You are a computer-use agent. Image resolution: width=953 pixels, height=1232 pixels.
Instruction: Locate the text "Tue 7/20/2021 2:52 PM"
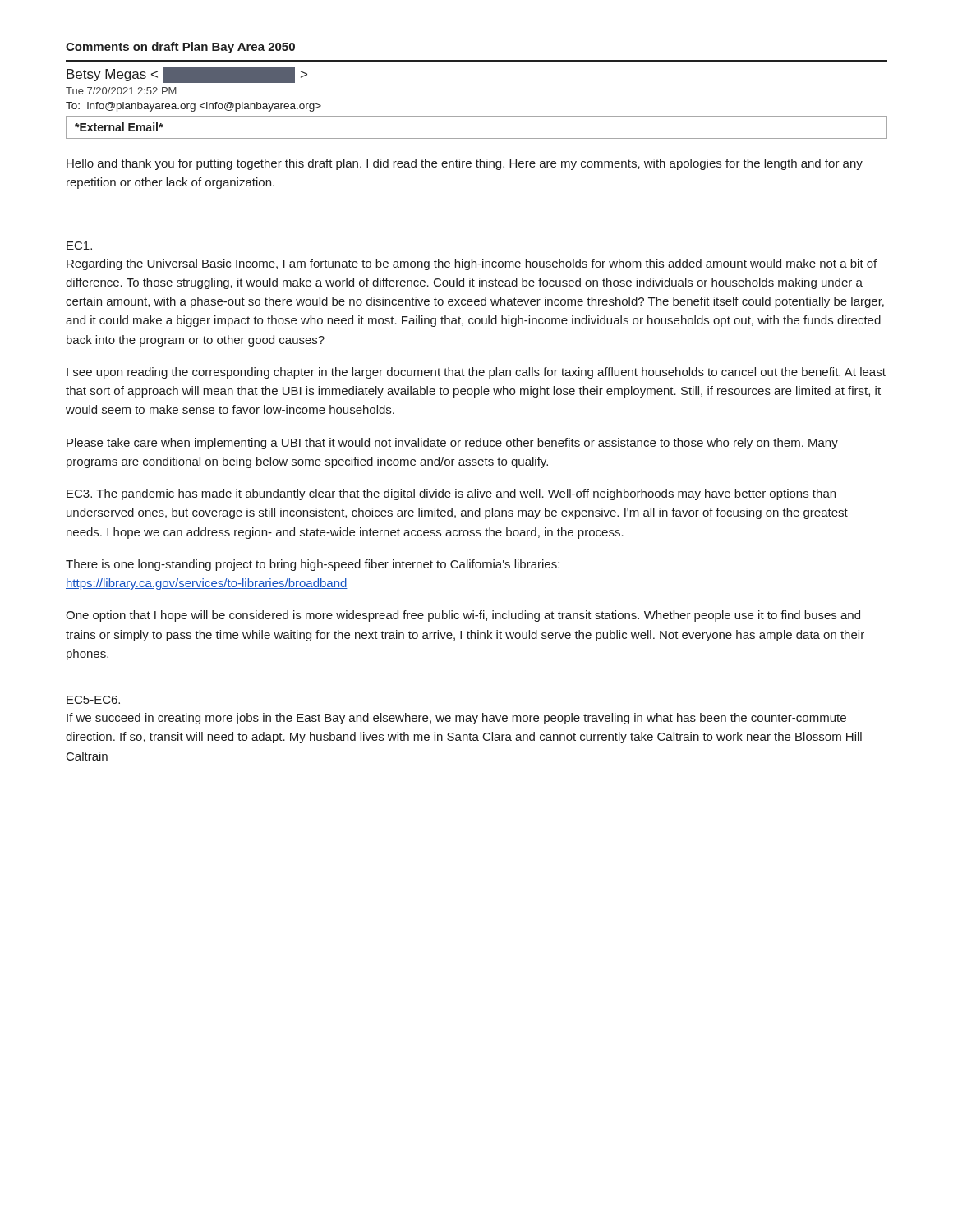coord(121,91)
